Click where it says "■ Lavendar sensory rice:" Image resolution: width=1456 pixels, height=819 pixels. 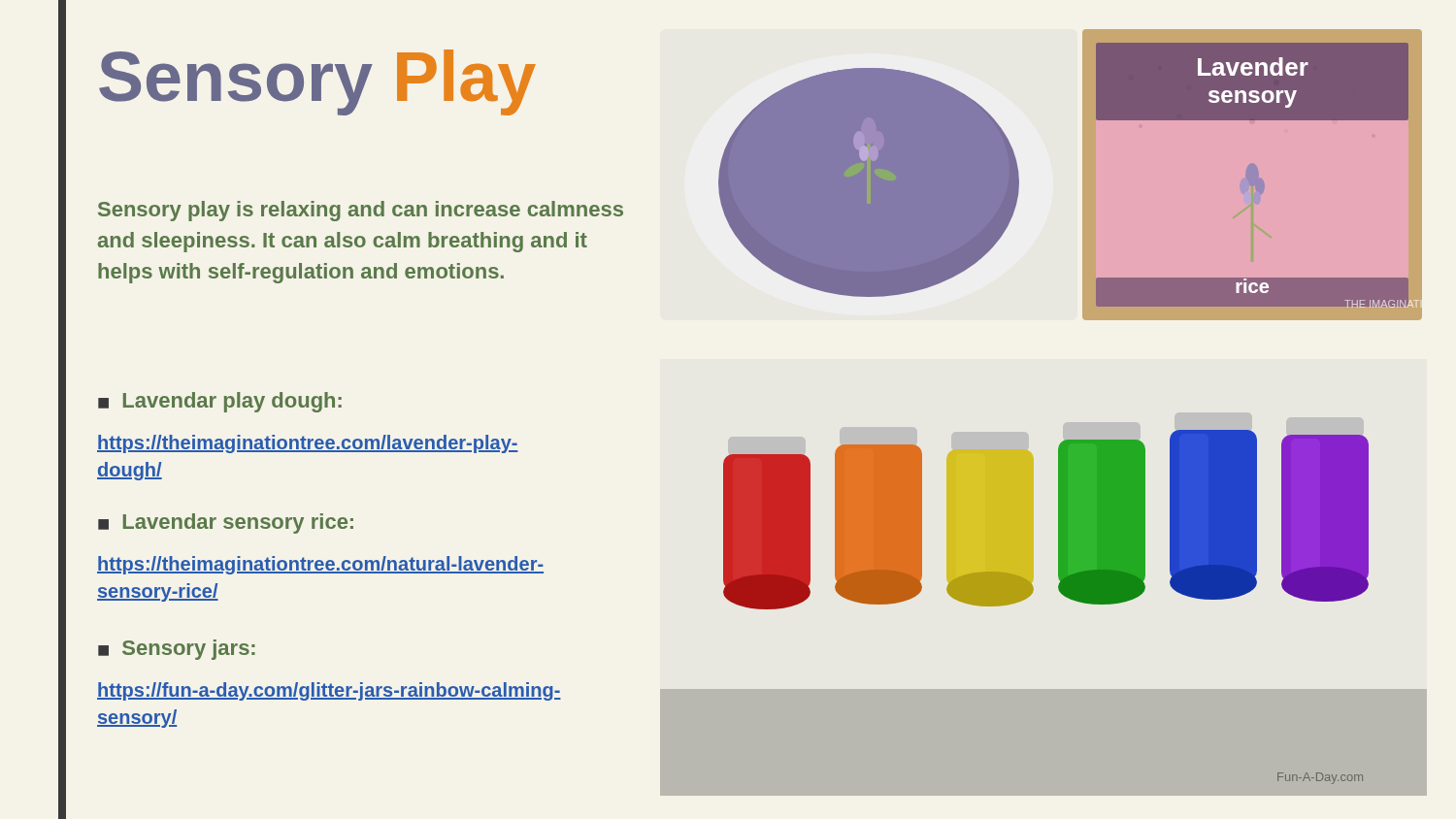pyautogui.click(x=226, y=523)
